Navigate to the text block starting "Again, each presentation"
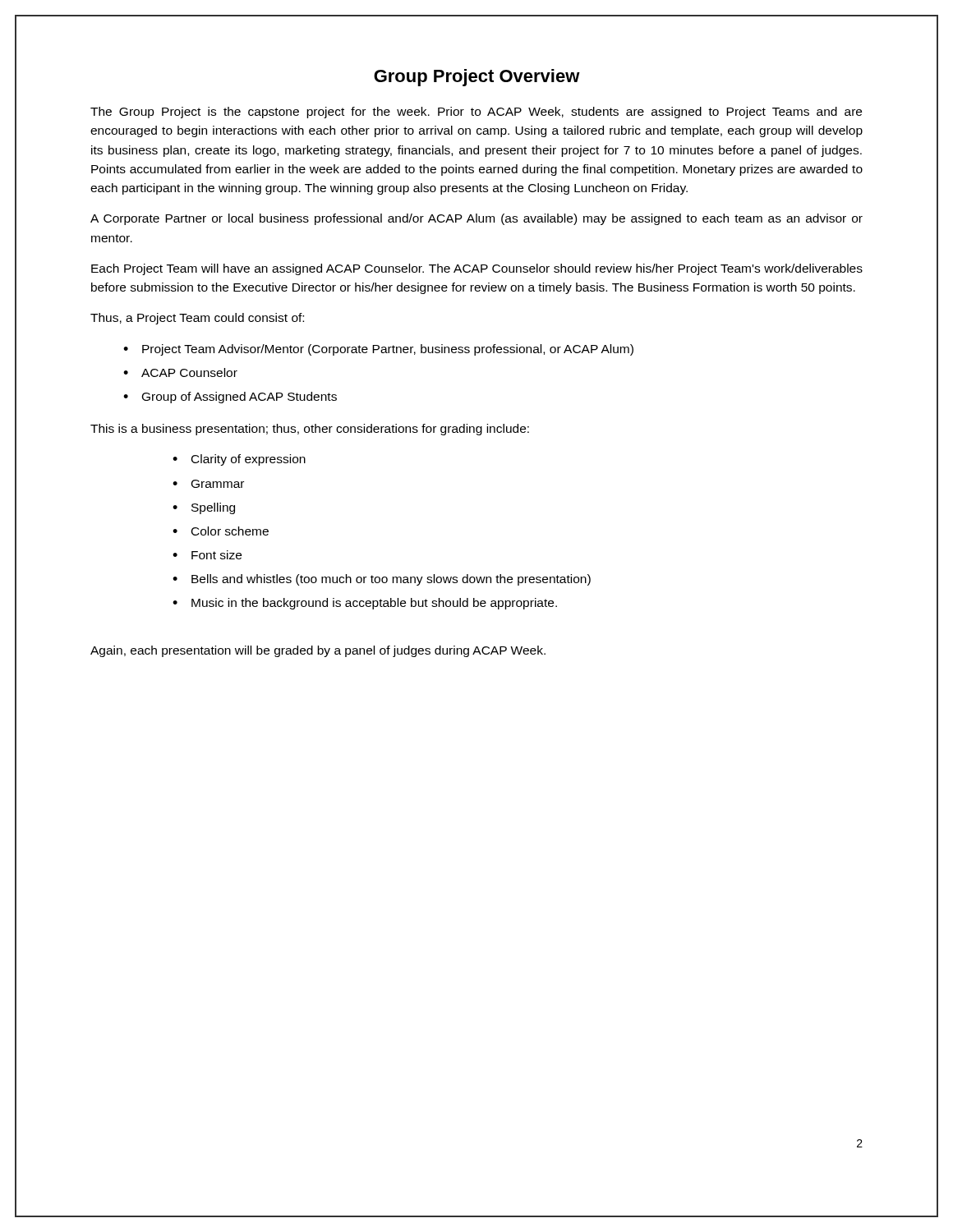The image size is (953, 1232). (318, 650)
